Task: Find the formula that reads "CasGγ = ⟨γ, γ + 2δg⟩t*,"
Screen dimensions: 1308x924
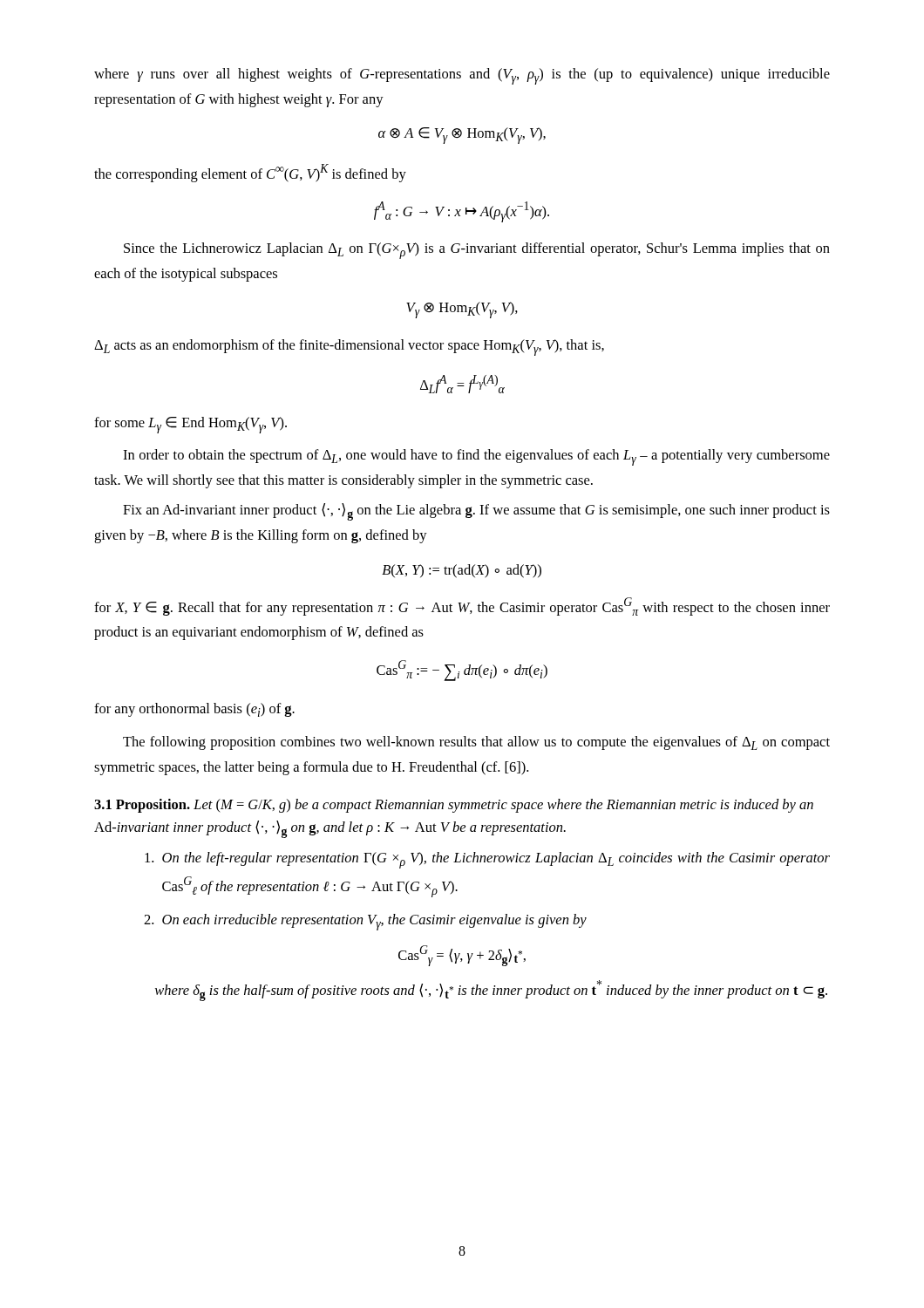Action: point(462,954)
